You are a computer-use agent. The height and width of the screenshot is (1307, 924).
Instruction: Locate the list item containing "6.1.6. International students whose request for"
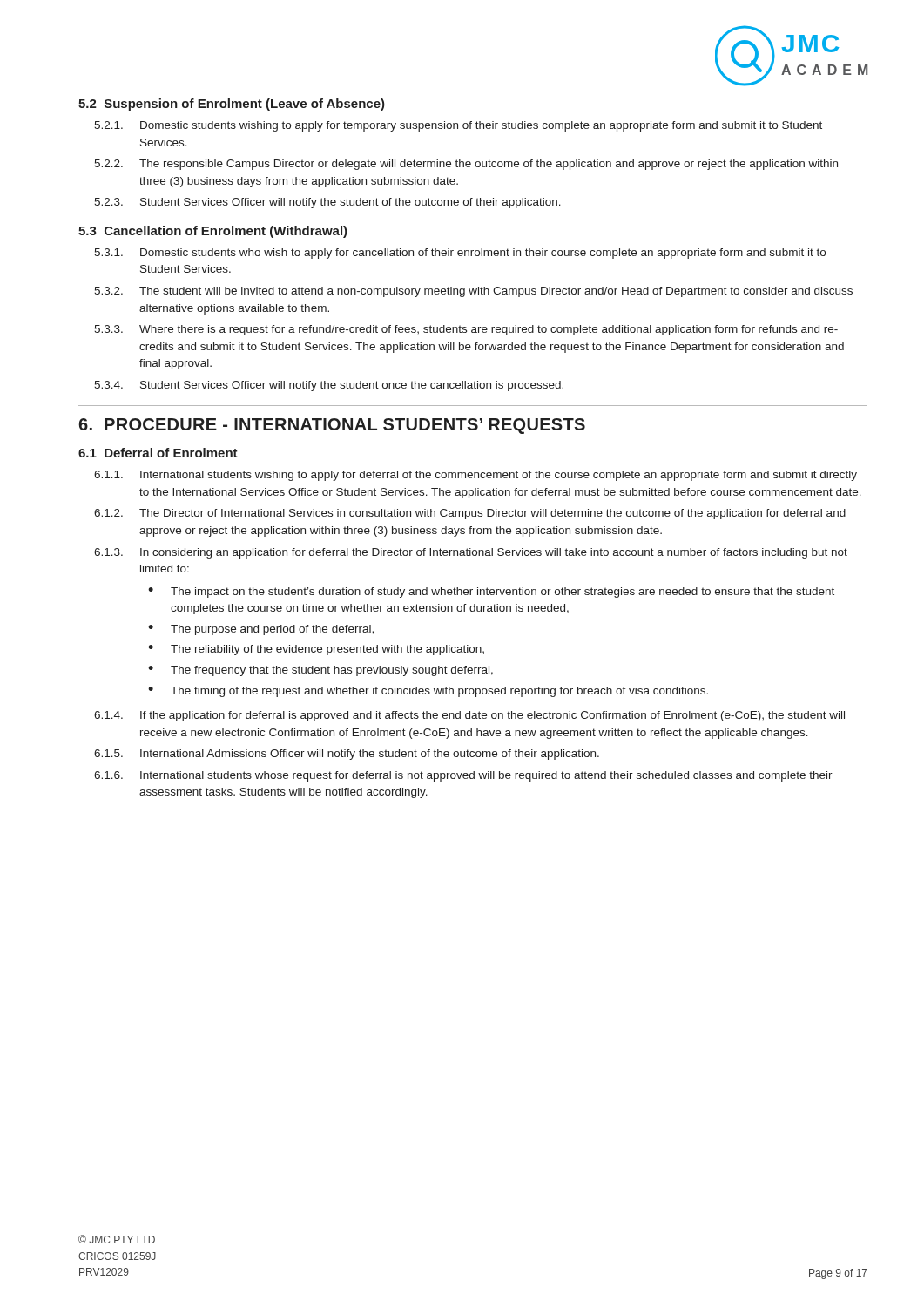pos(481,784)
